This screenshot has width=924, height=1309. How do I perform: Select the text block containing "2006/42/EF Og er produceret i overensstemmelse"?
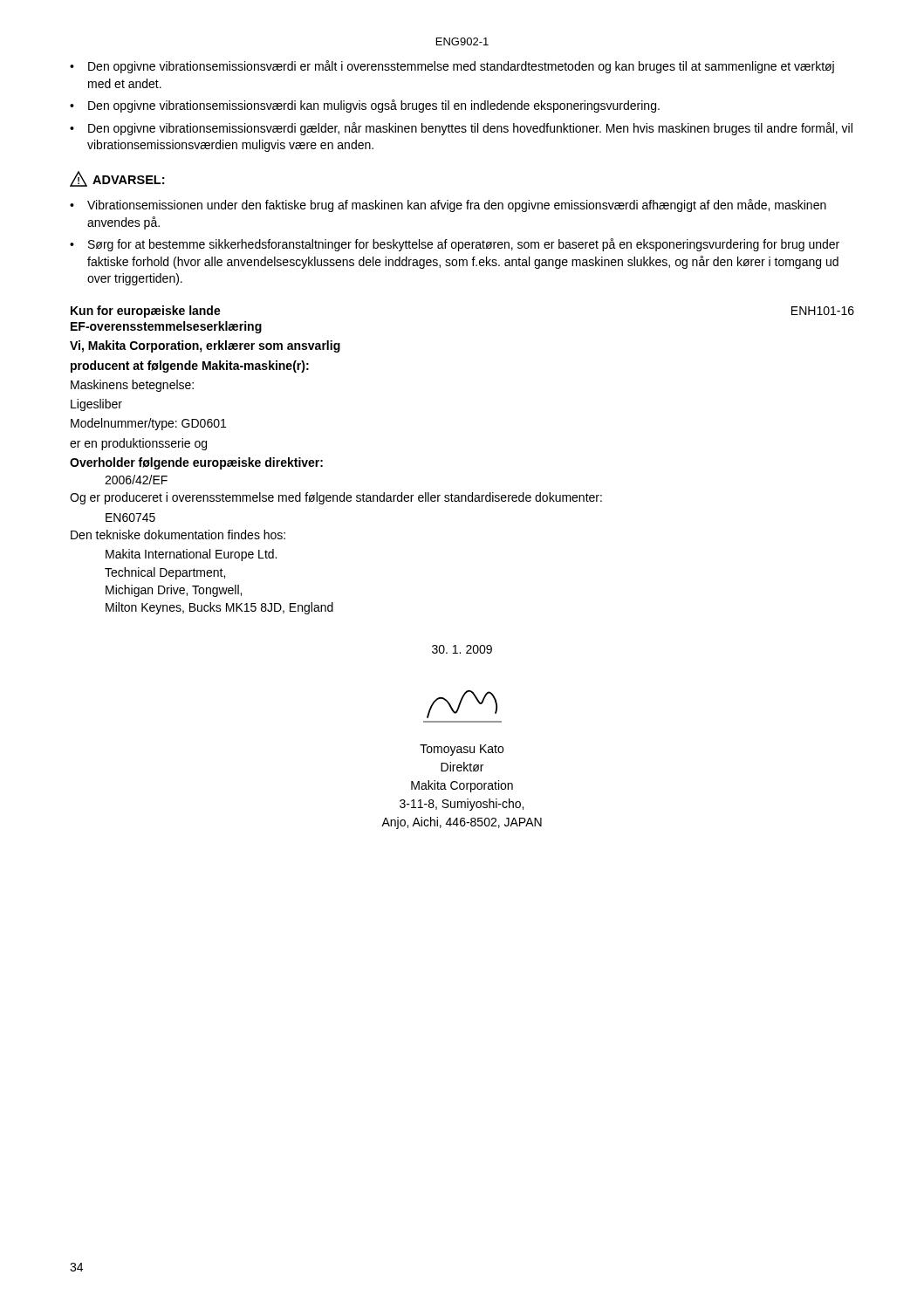click(x=136, y=480)
